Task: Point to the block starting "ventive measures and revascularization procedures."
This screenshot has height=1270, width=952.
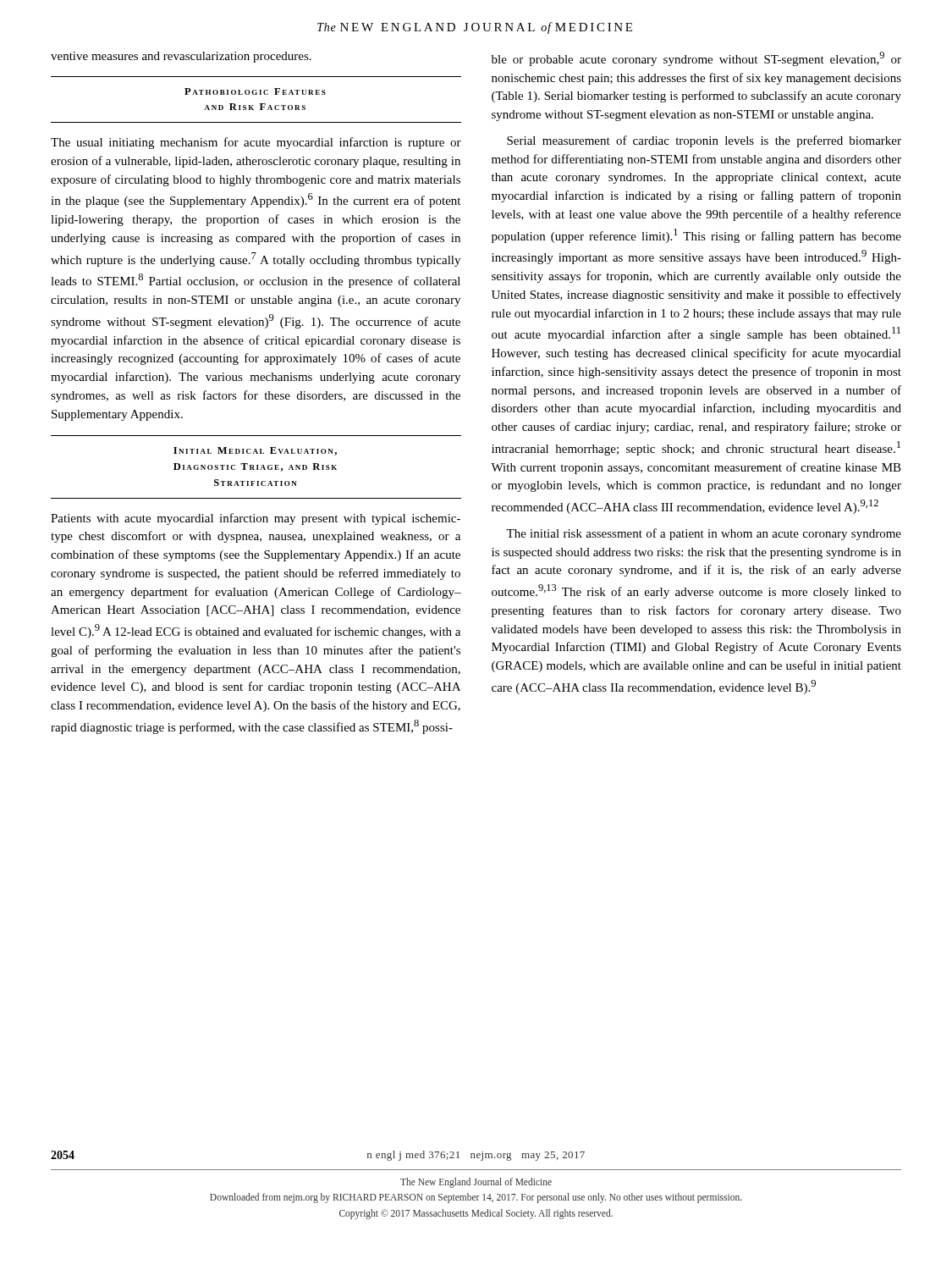Action: click(x=256, y=56)
